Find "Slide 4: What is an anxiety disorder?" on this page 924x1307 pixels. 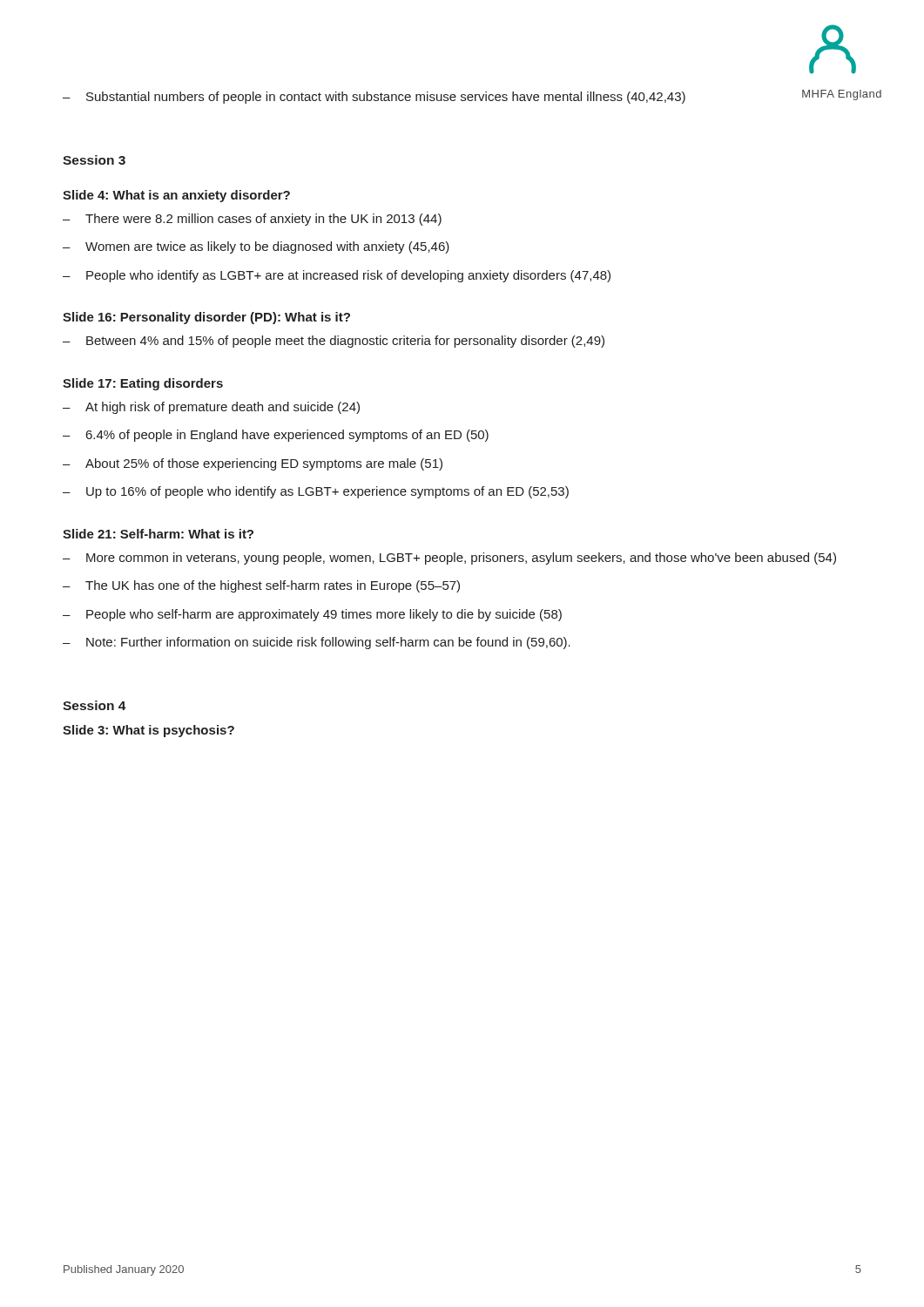pyautogui.click(x=177, y=194)
